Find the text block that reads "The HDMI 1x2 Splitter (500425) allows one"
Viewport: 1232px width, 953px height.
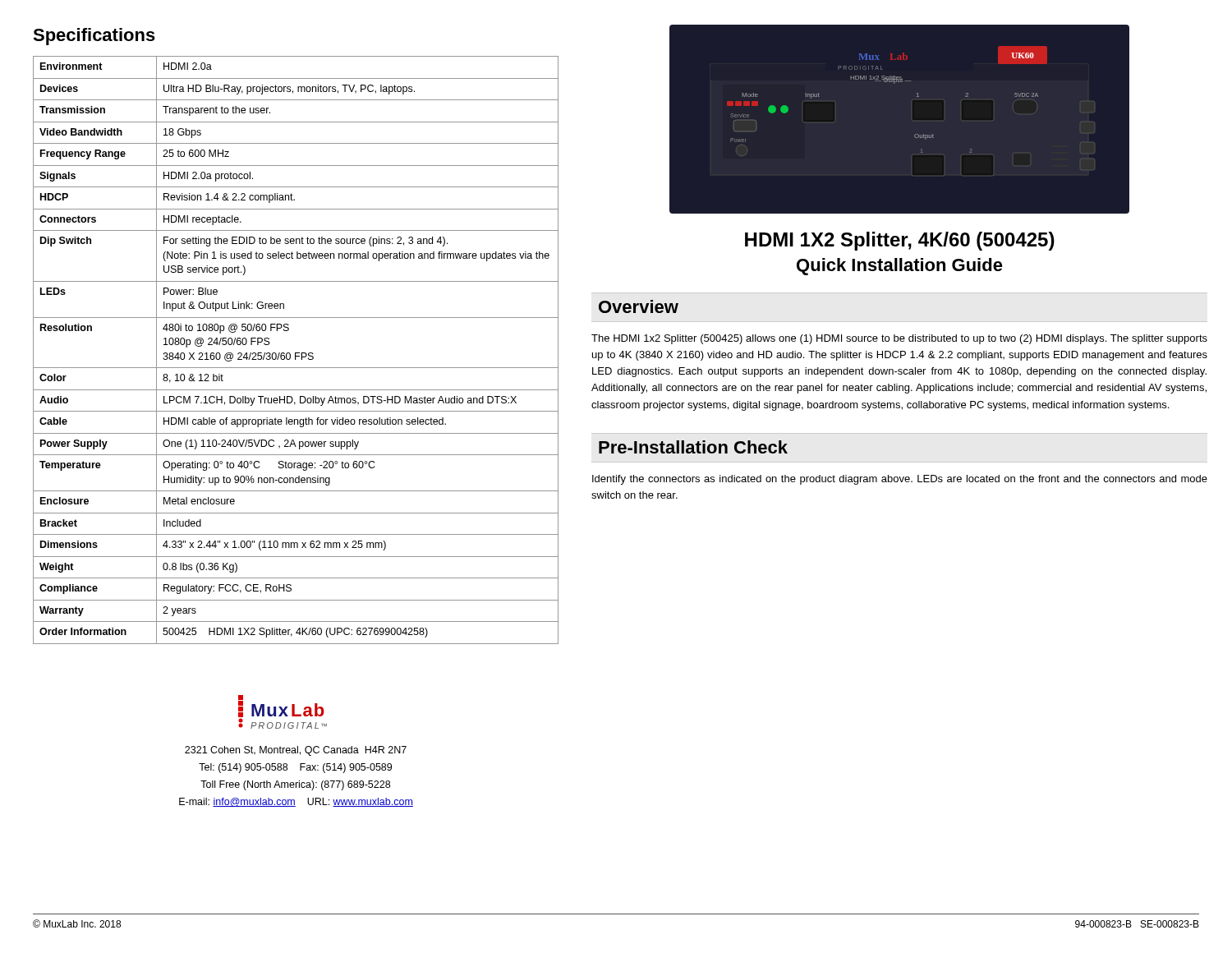(x=899, y=371)
